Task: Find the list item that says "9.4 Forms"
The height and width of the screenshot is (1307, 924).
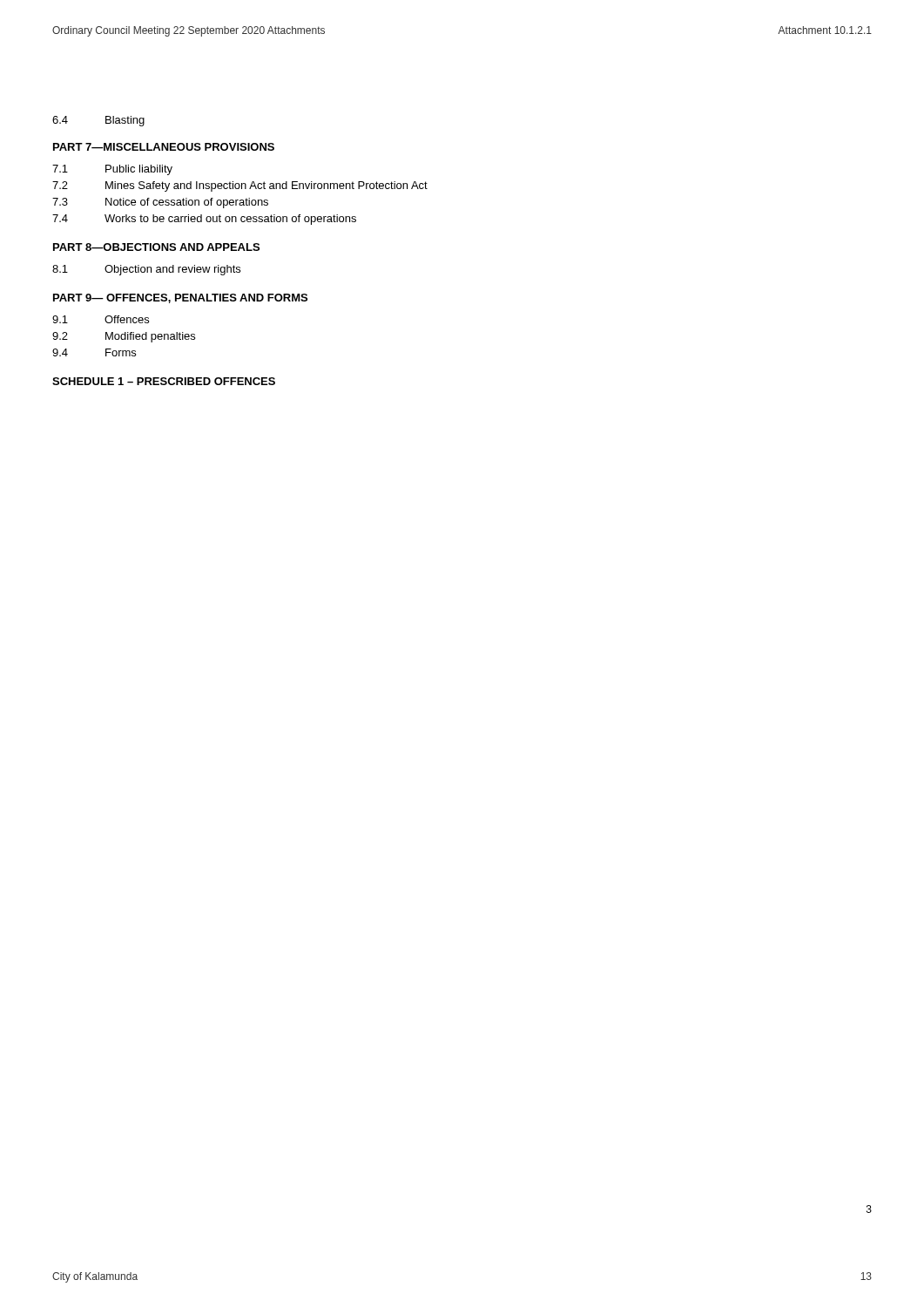Action: pyautogui.click(x=94, y=352)
